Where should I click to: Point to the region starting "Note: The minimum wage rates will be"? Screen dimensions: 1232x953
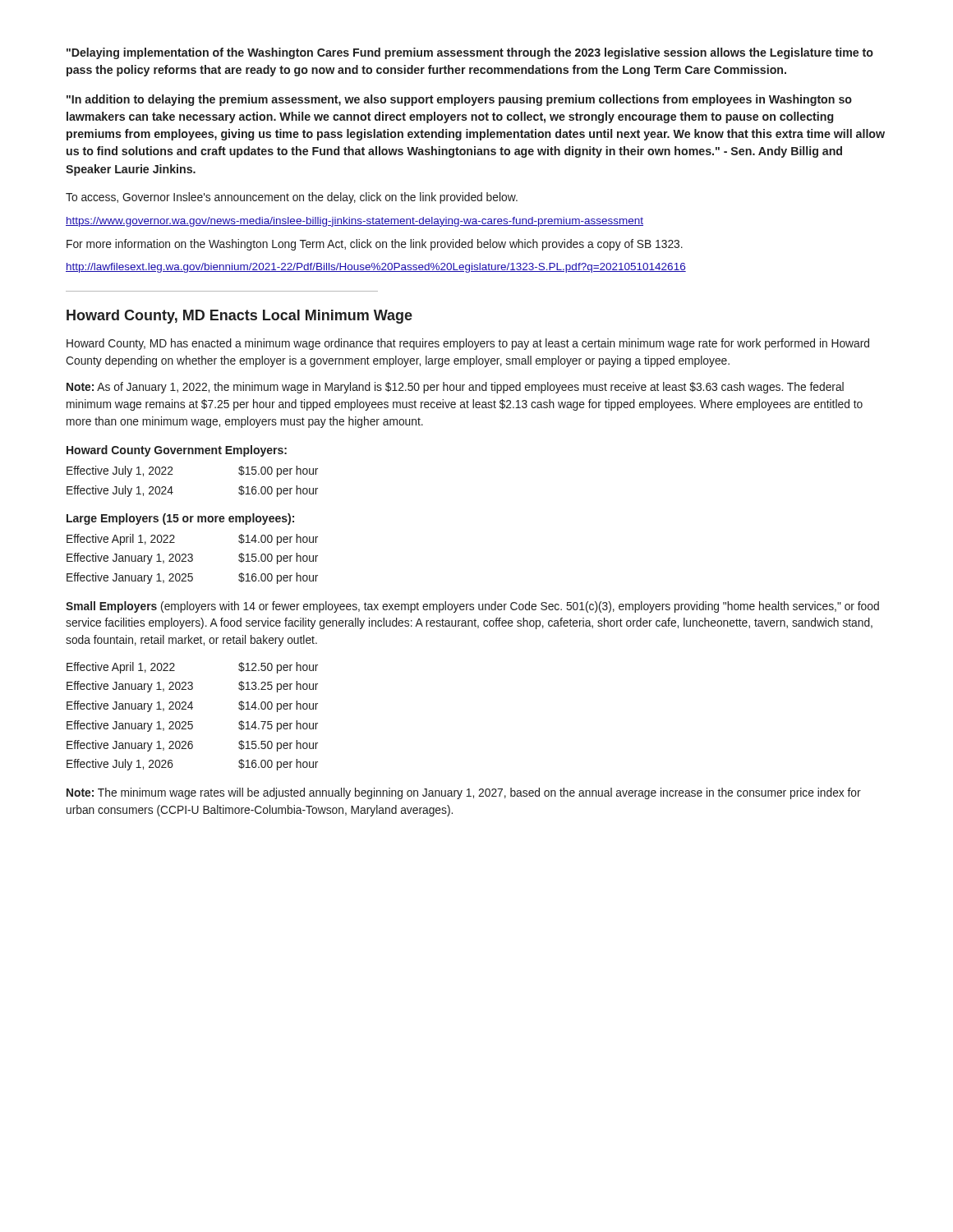(x=463, y=801)
